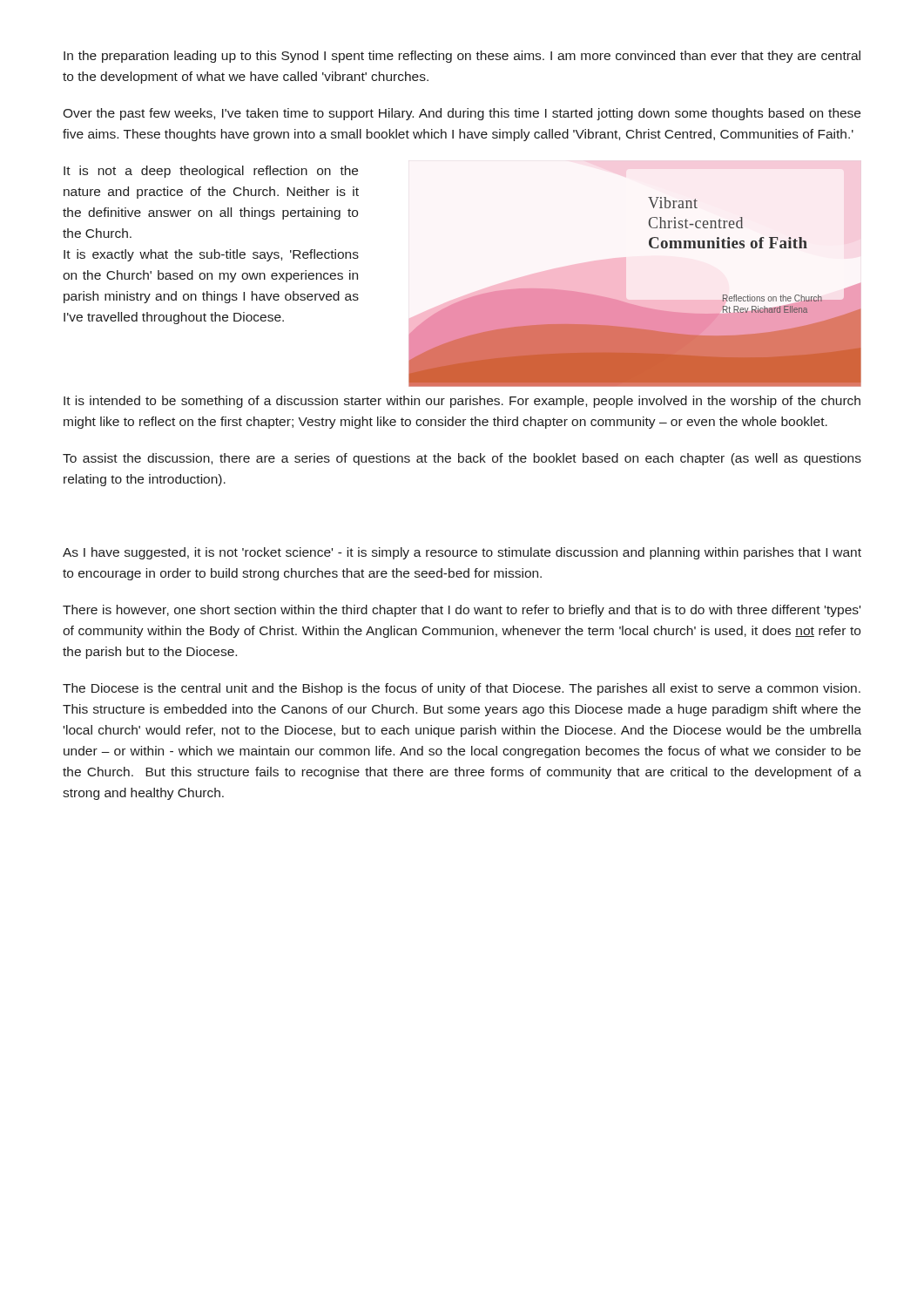The image size is (924, 1307).
Task: Select the element starting "To assist the discussion, there are a series"
Action: tap(462, 469)
